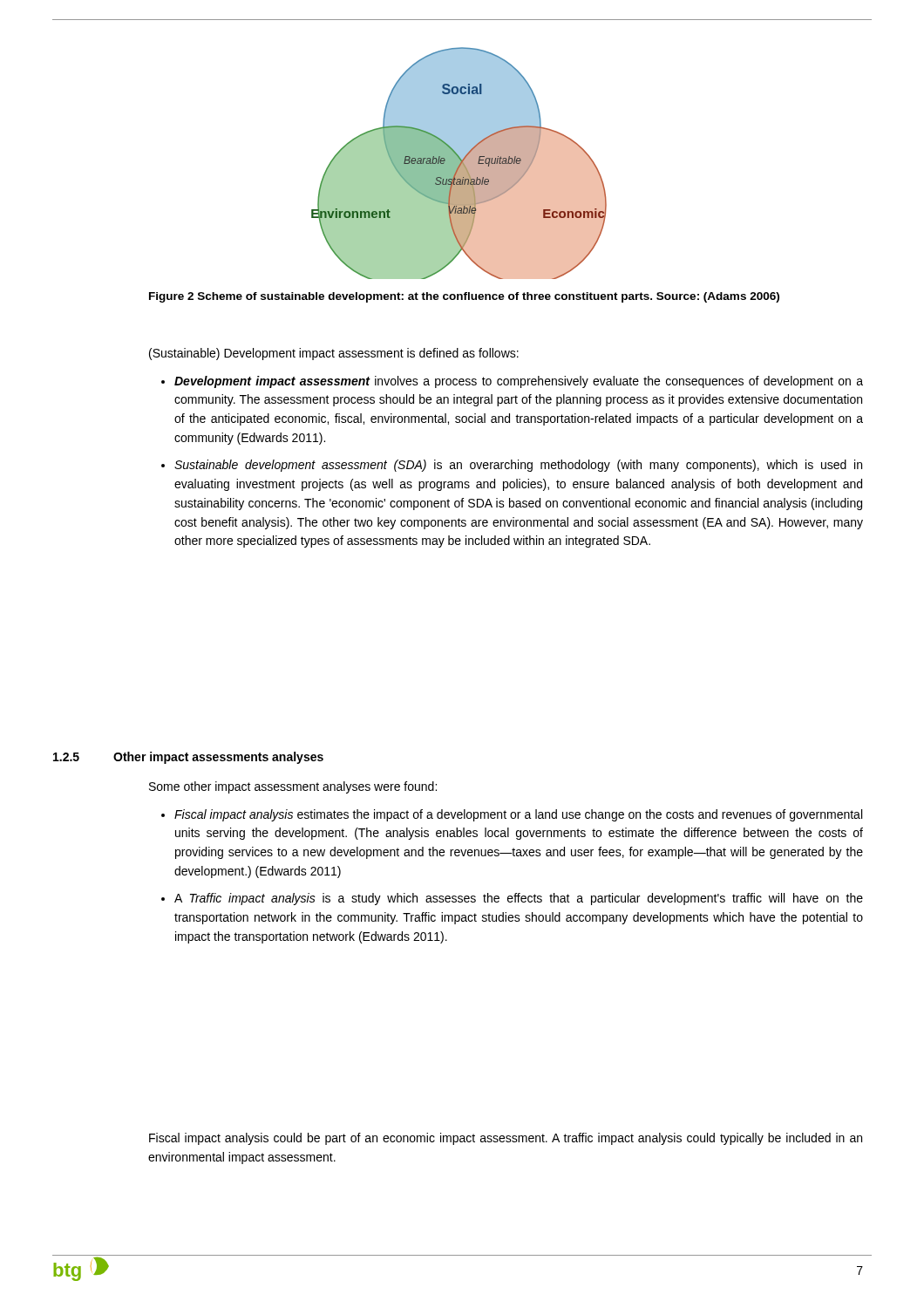Click on the region starting "Some other impact assessment"
The width and height of the screenshot is (924, 1308).
click(x=506, y=862)
